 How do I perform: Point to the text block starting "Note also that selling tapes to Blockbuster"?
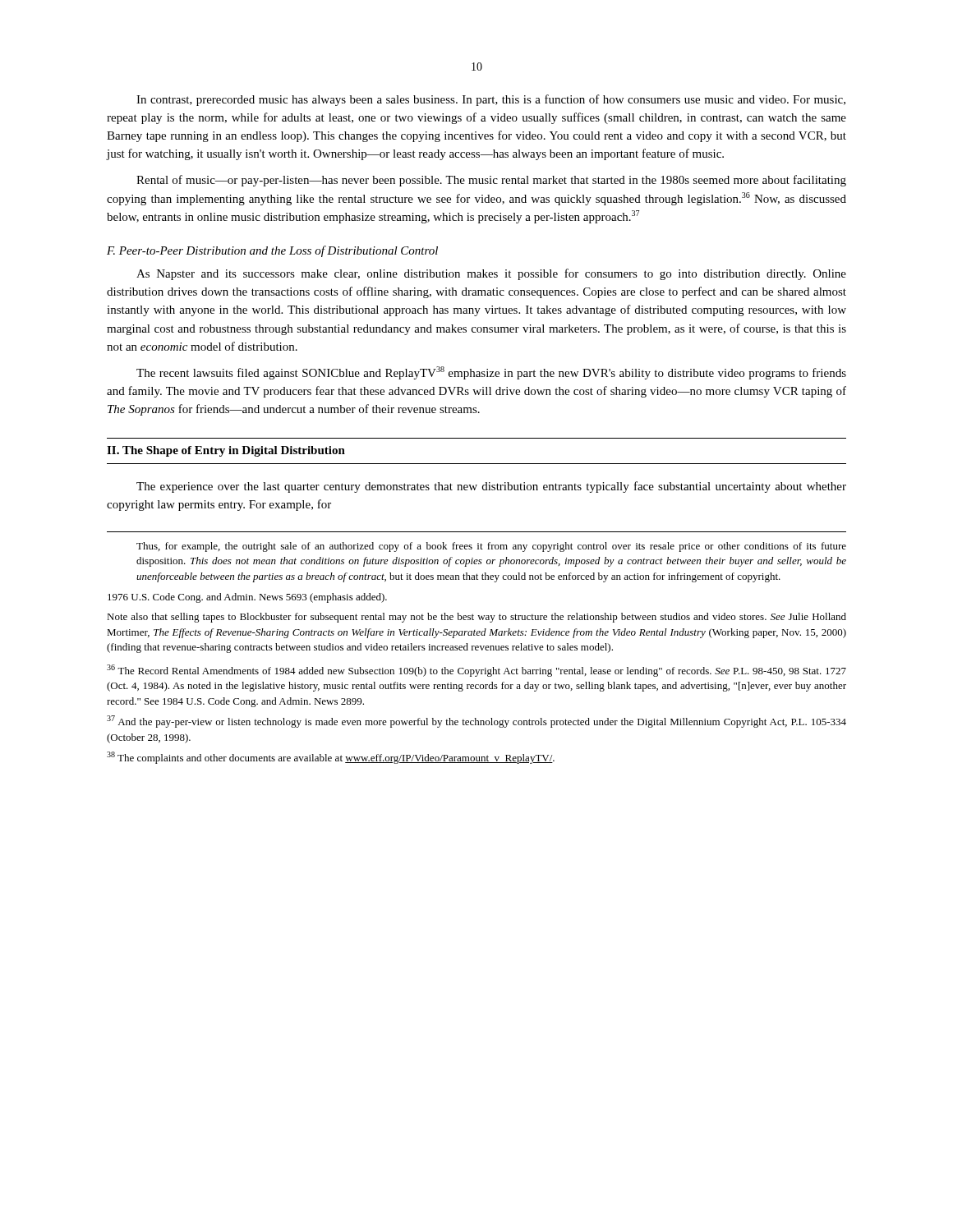coord(476,632)
